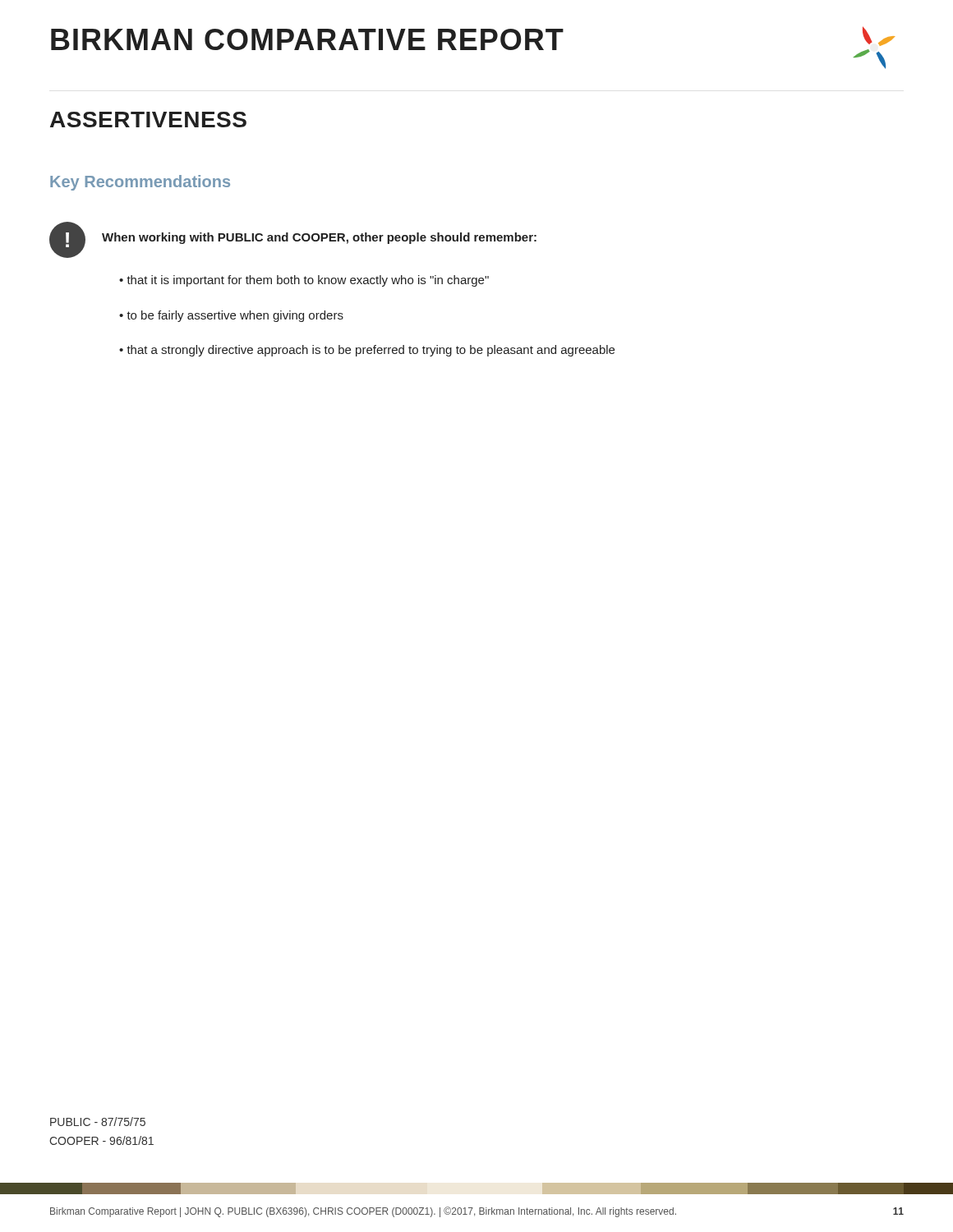The width and height of the screenshot is (953, 1232).
Task: Click on the text block containing "PUBLIC - 87/75/75 COOPER -"
Action: 102,1131
